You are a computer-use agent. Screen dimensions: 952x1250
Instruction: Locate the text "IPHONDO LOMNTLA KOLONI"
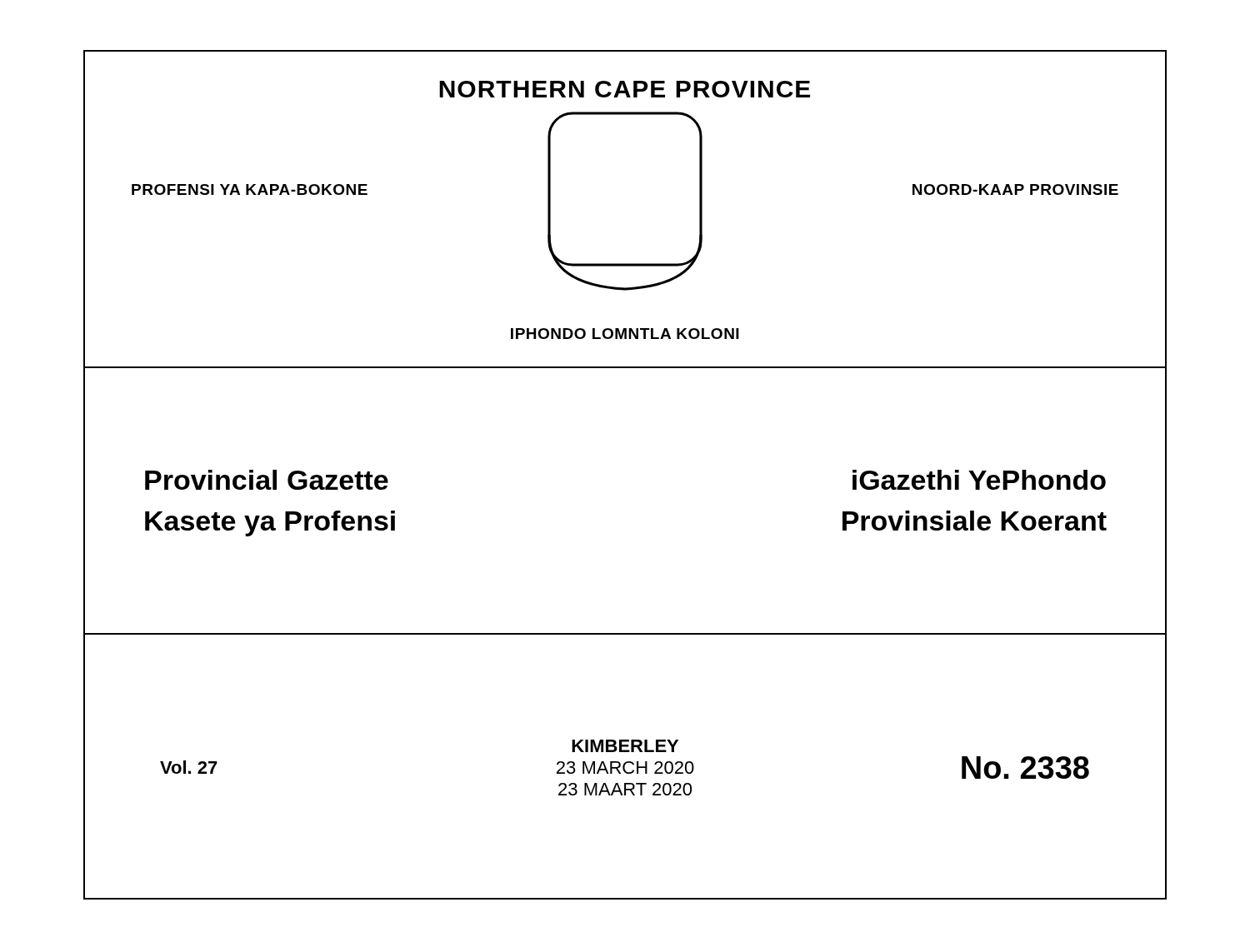point(625,334)
